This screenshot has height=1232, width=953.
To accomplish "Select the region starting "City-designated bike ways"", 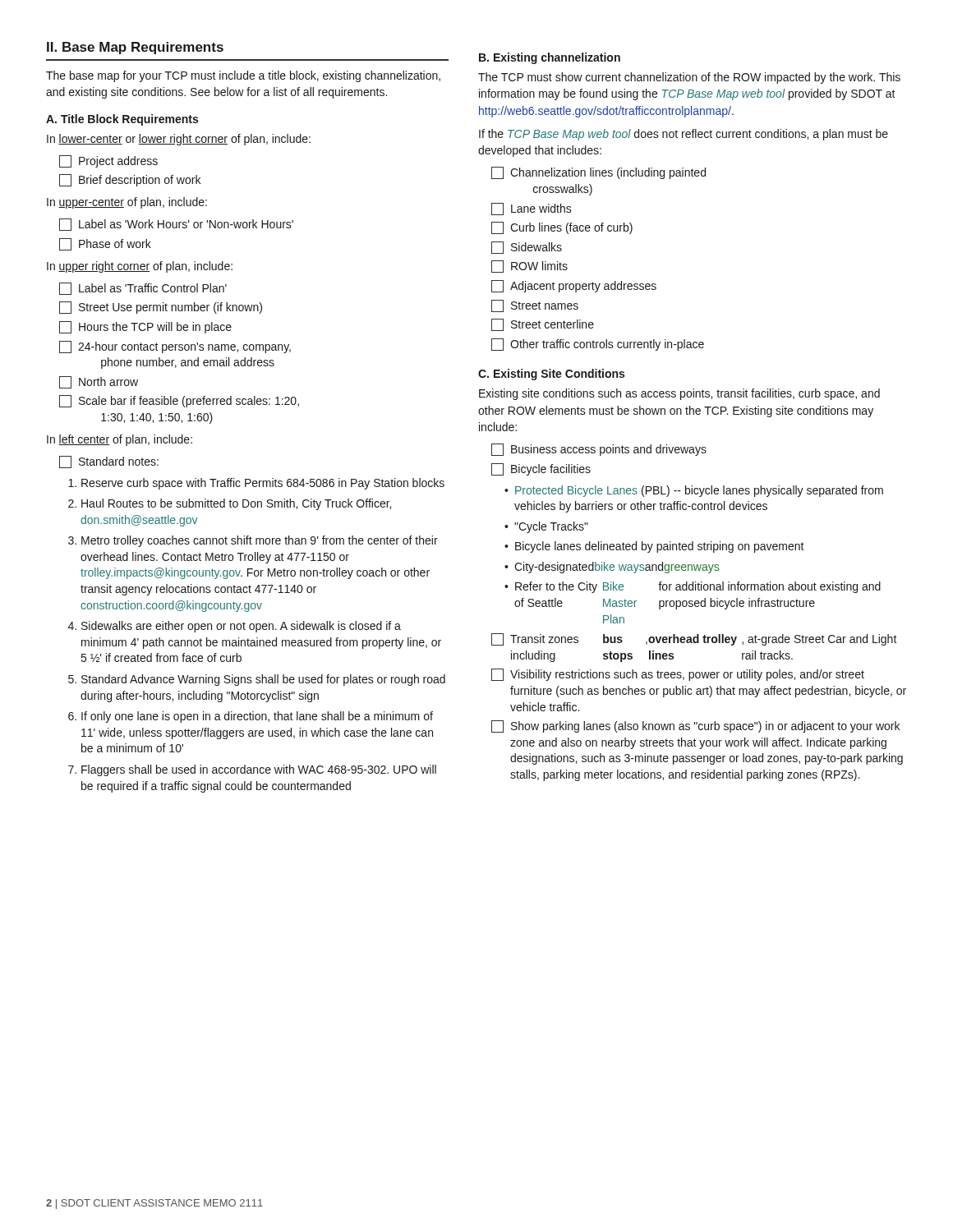I will pos(617,567).
